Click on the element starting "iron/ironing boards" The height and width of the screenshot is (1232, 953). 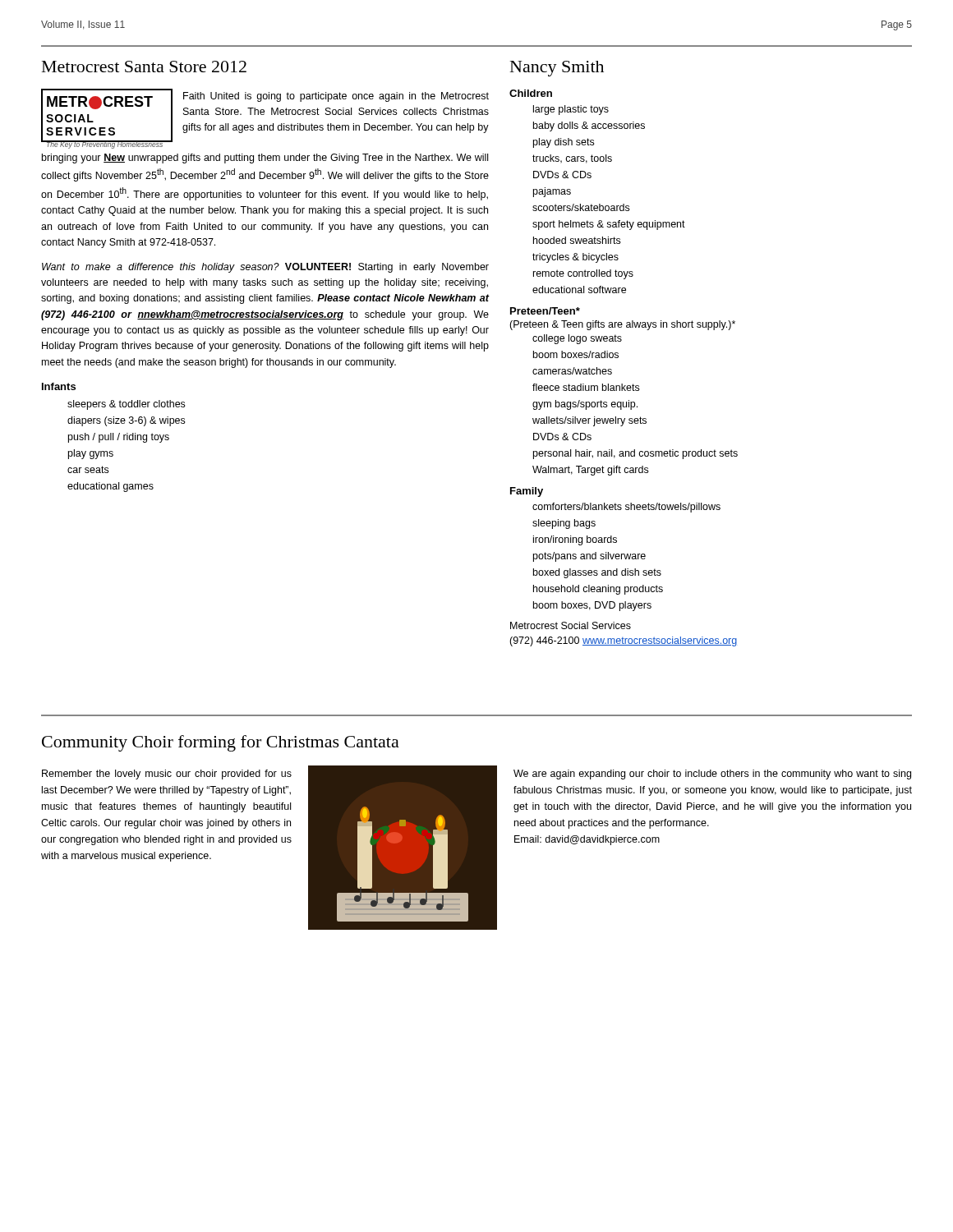point(575,540)
